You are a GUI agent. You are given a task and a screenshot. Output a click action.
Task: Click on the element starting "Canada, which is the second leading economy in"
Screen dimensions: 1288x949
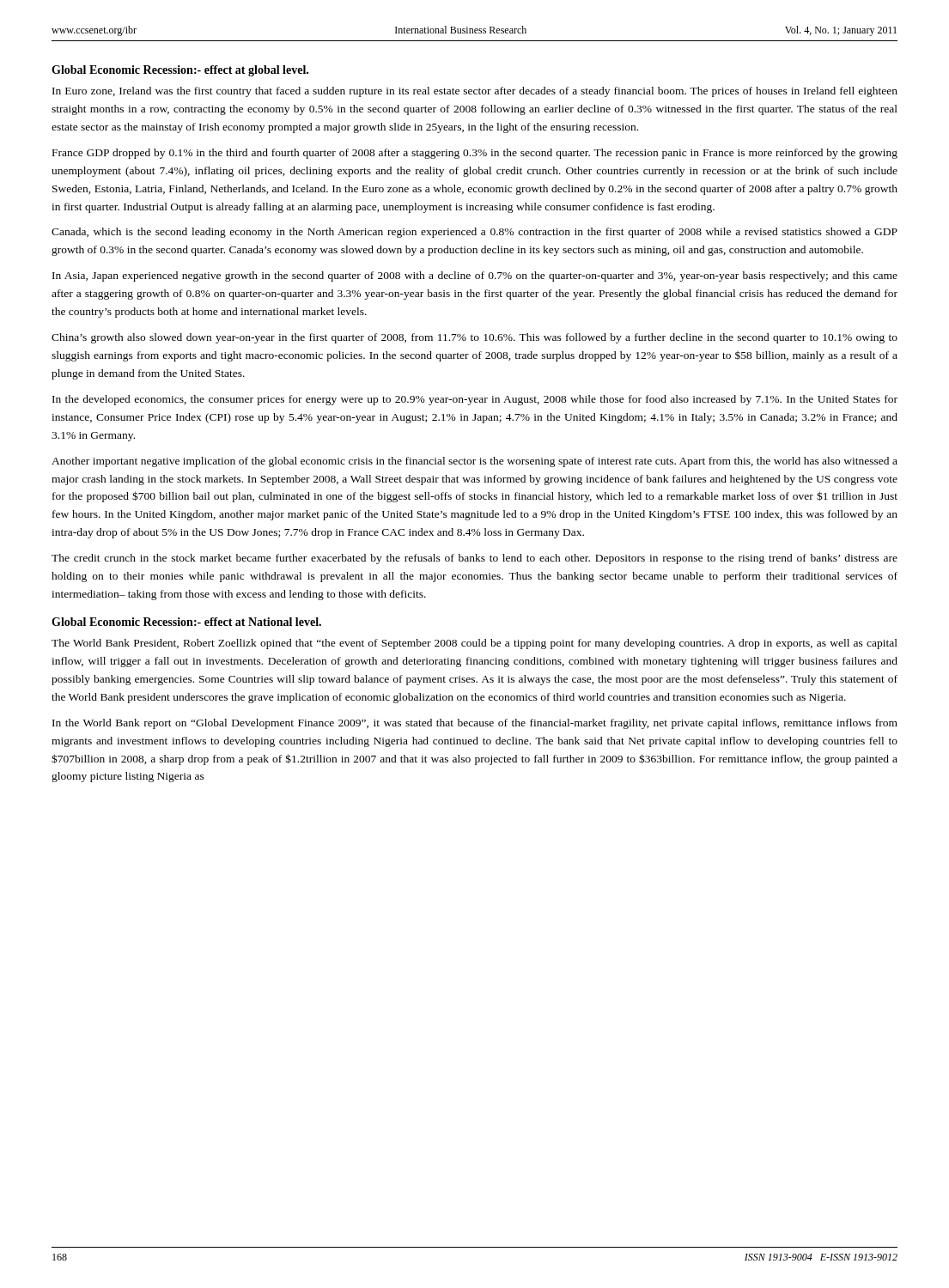[474, 241]
